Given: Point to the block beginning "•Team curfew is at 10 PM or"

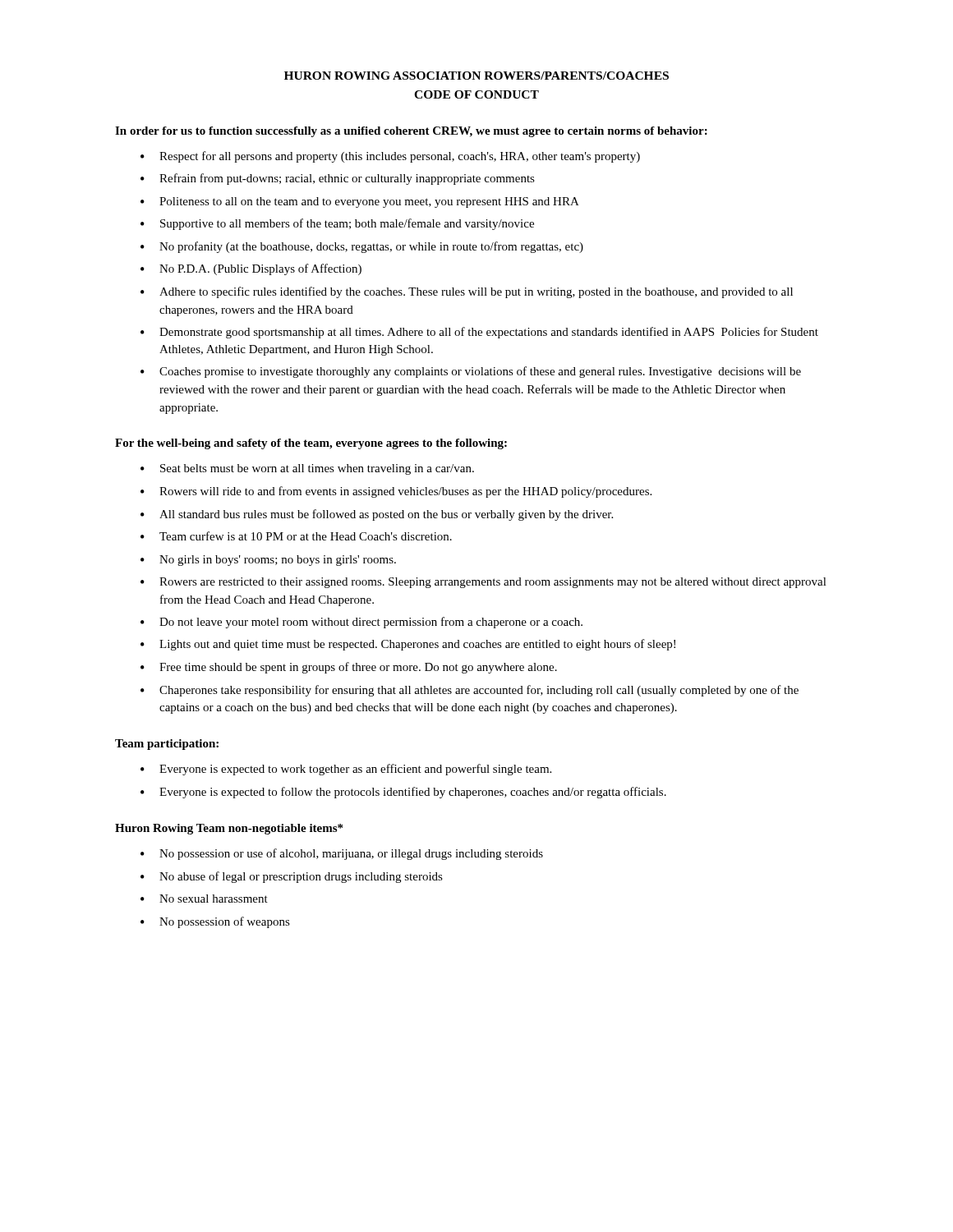Looking at the screenshot, I should click(296, 536).
